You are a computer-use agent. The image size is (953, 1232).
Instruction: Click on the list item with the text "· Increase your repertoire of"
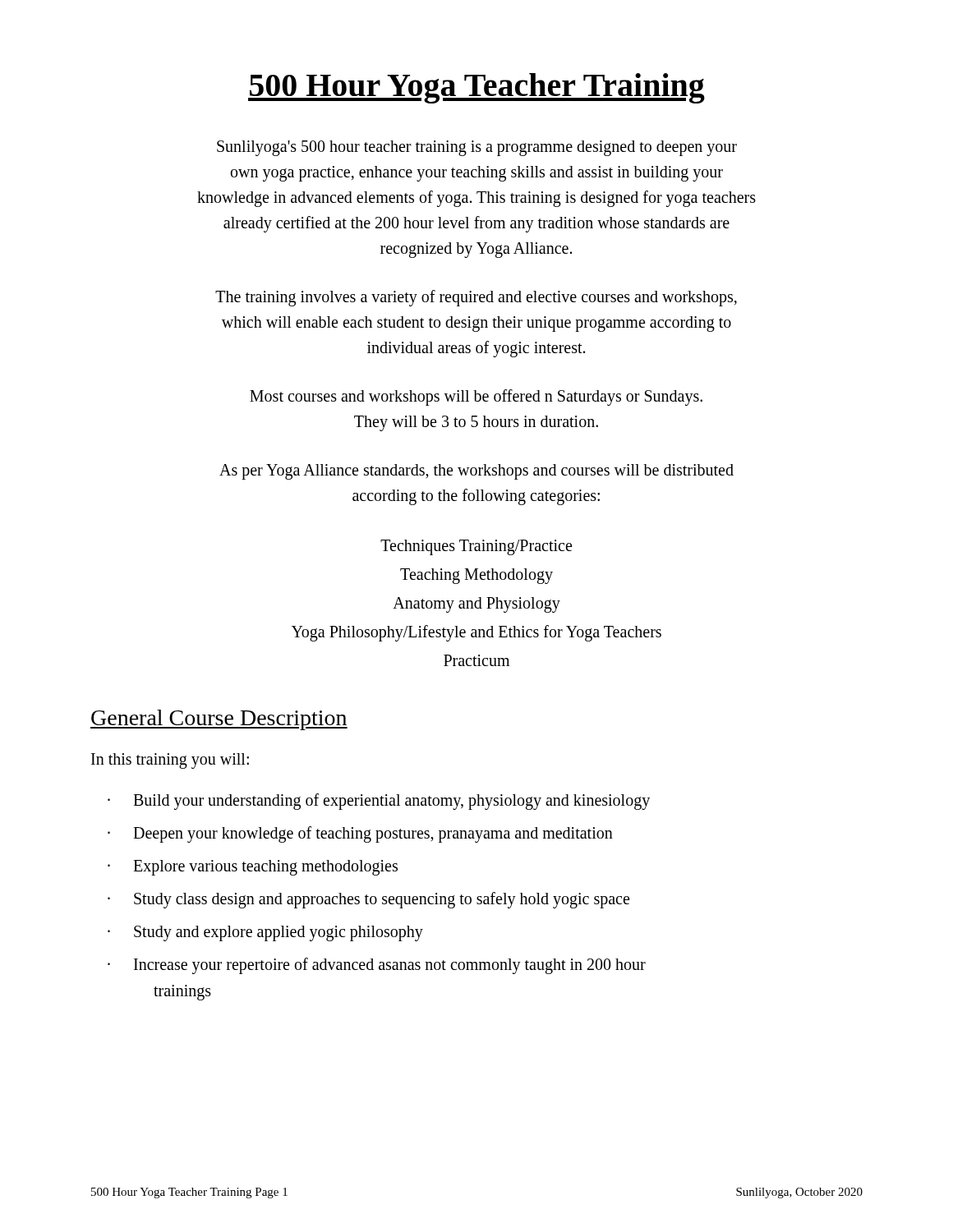[x=485, y=977]
